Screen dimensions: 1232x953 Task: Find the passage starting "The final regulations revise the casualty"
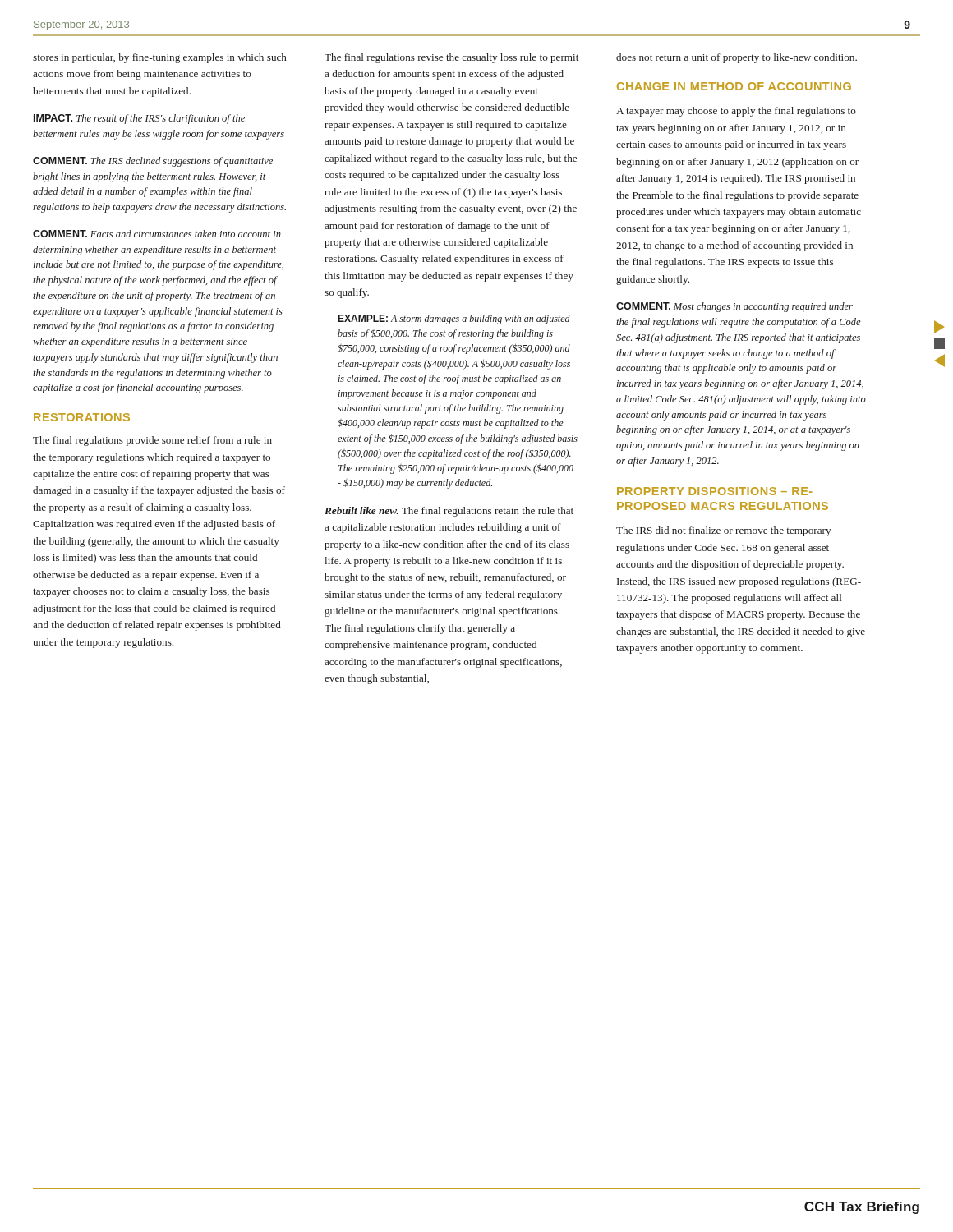(452, 175)
